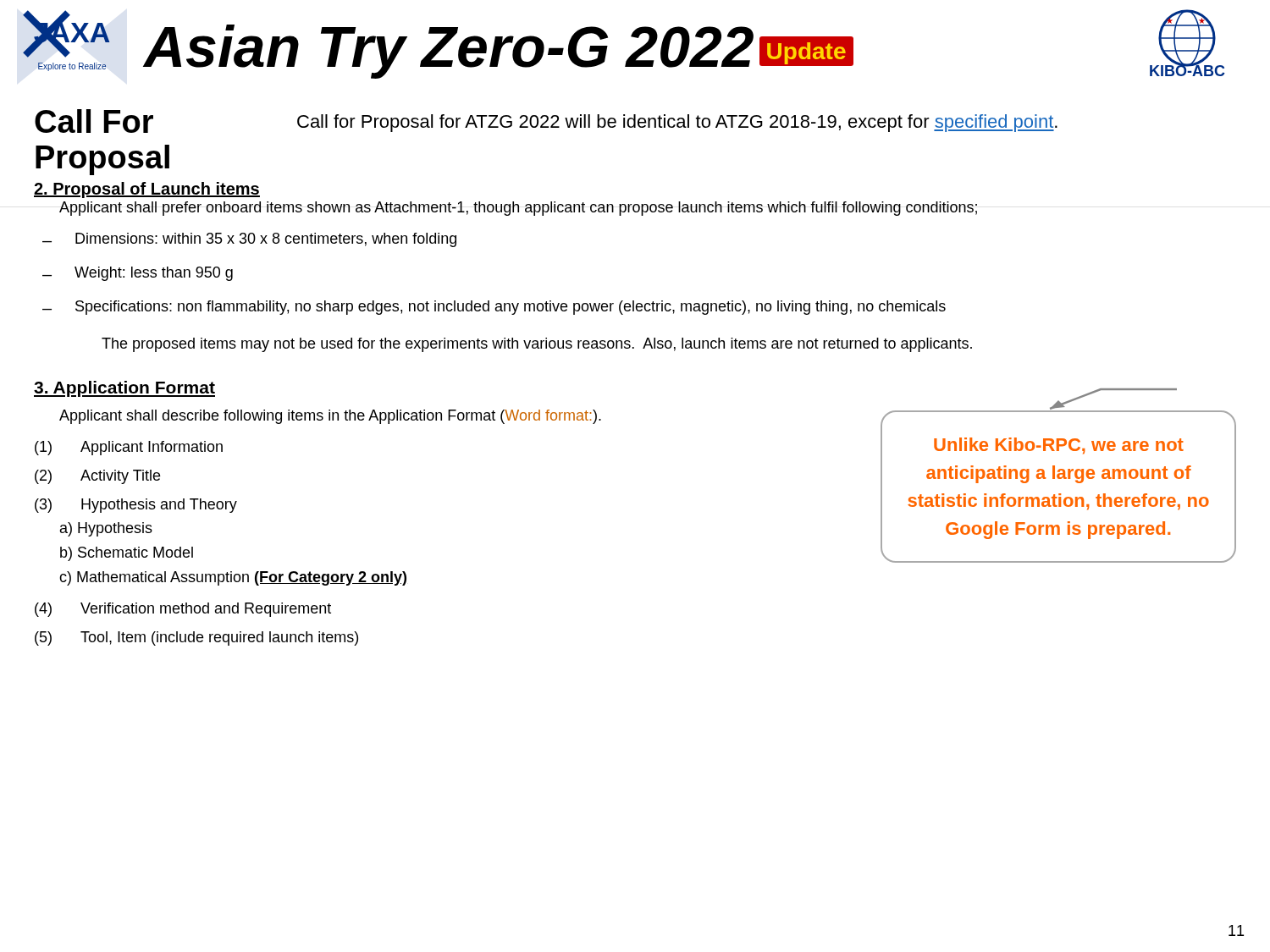This screenshot has width=1270, height=952.
Task: Locate the text block starting "(1) Applicant Information"
Action: (x=149, y=447)
